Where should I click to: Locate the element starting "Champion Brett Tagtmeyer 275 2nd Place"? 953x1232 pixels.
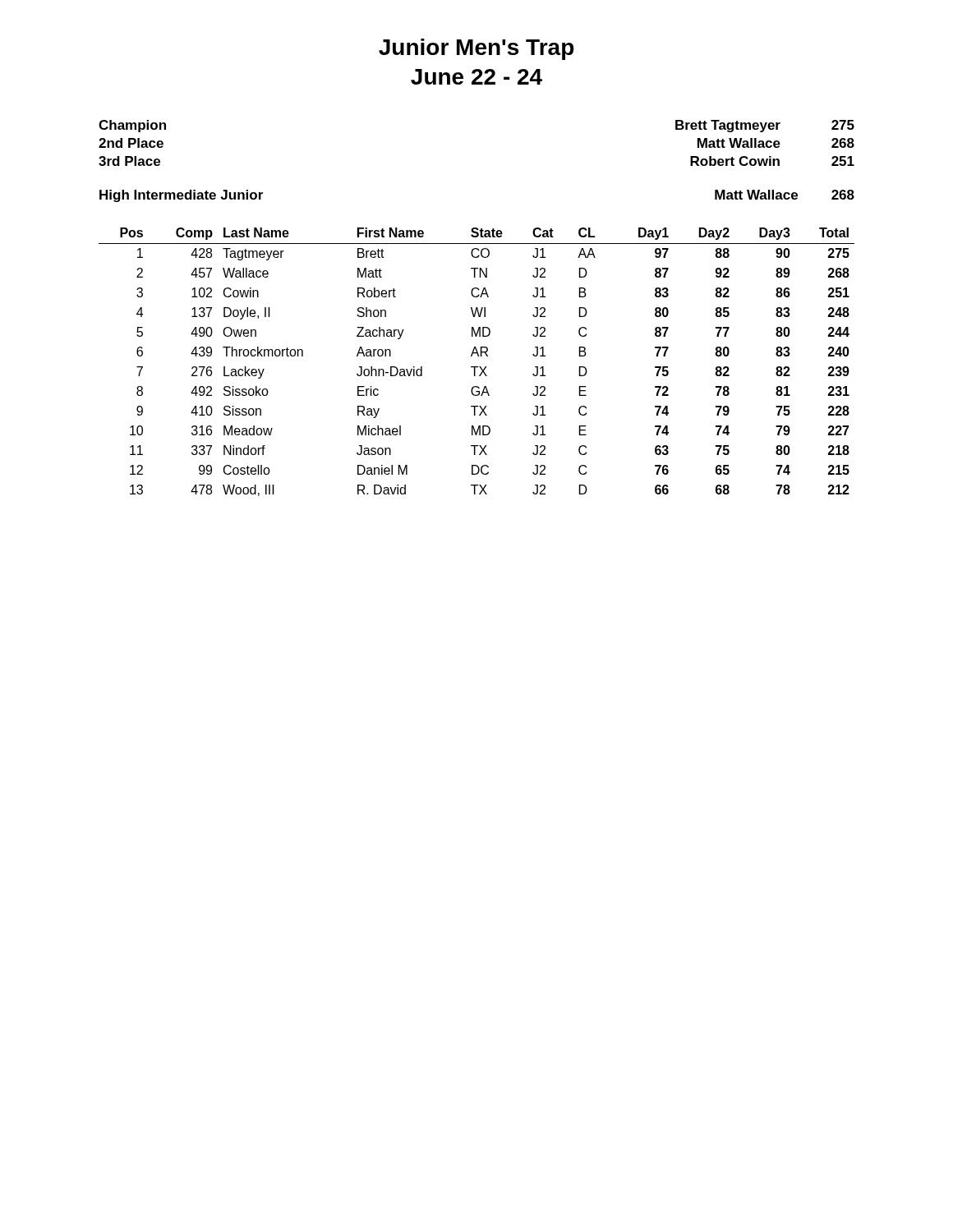tap(127, 126)
